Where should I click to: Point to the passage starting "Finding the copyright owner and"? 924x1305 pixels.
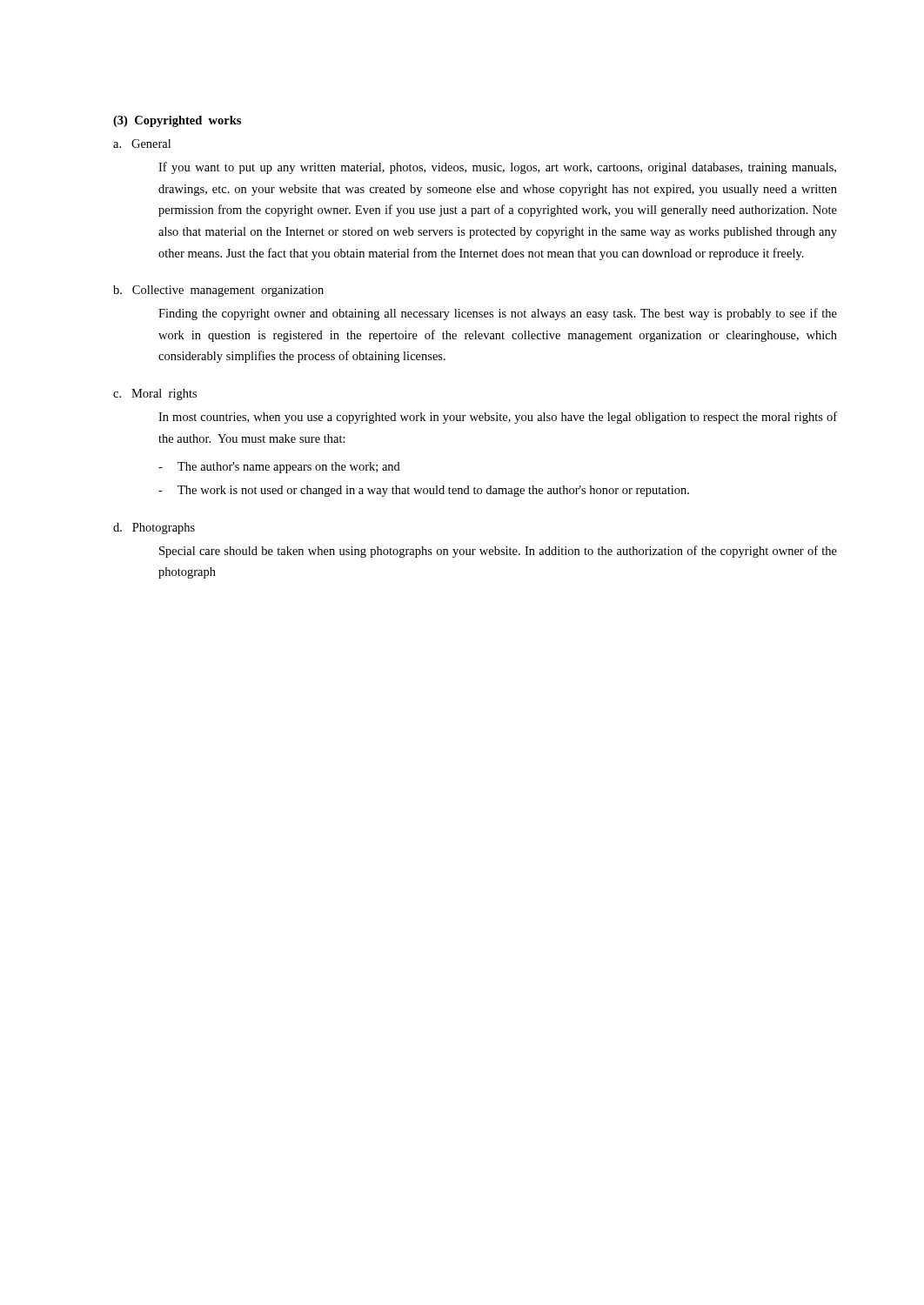coord(498,335)
